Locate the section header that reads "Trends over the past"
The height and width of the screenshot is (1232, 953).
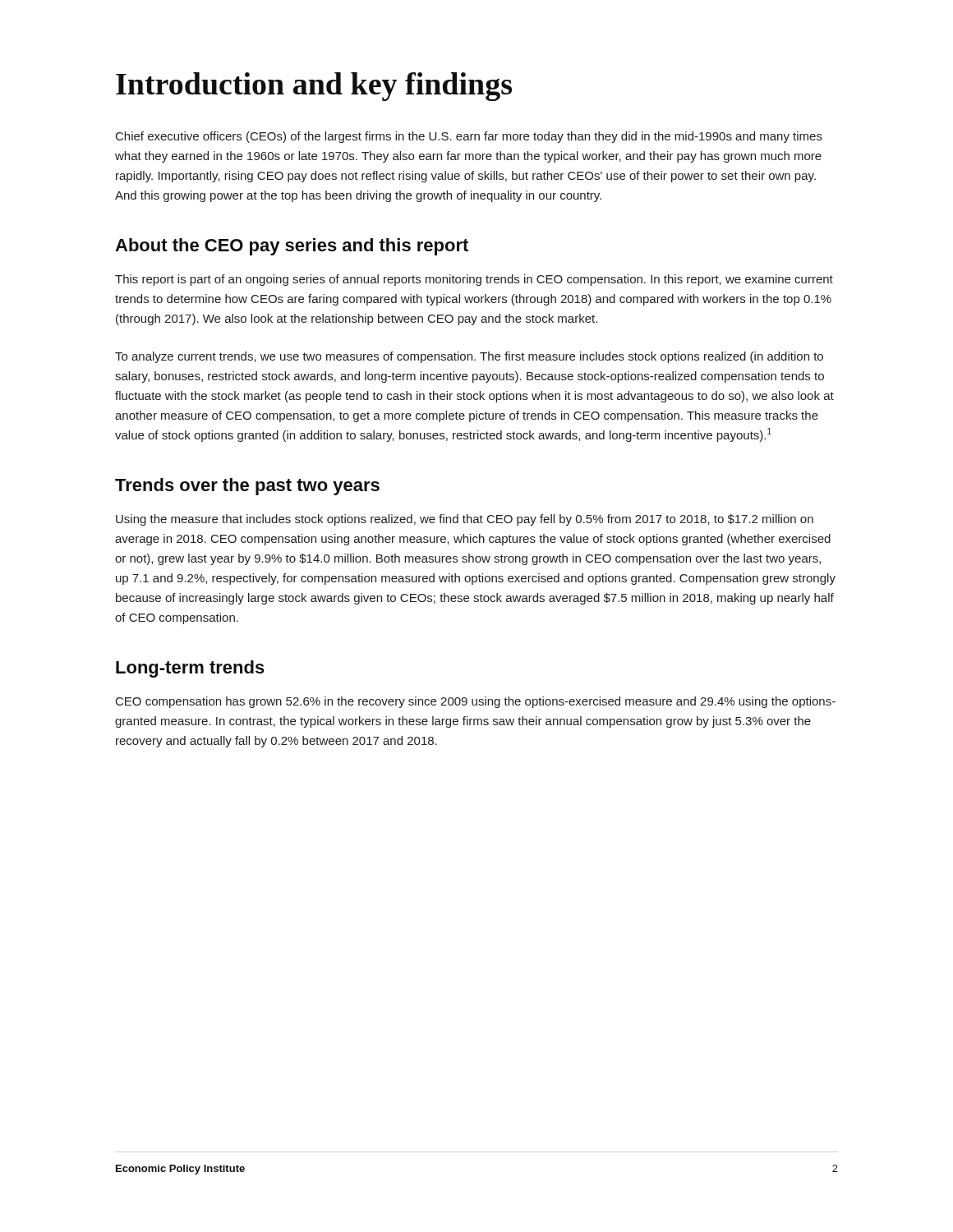pos(247,487)
